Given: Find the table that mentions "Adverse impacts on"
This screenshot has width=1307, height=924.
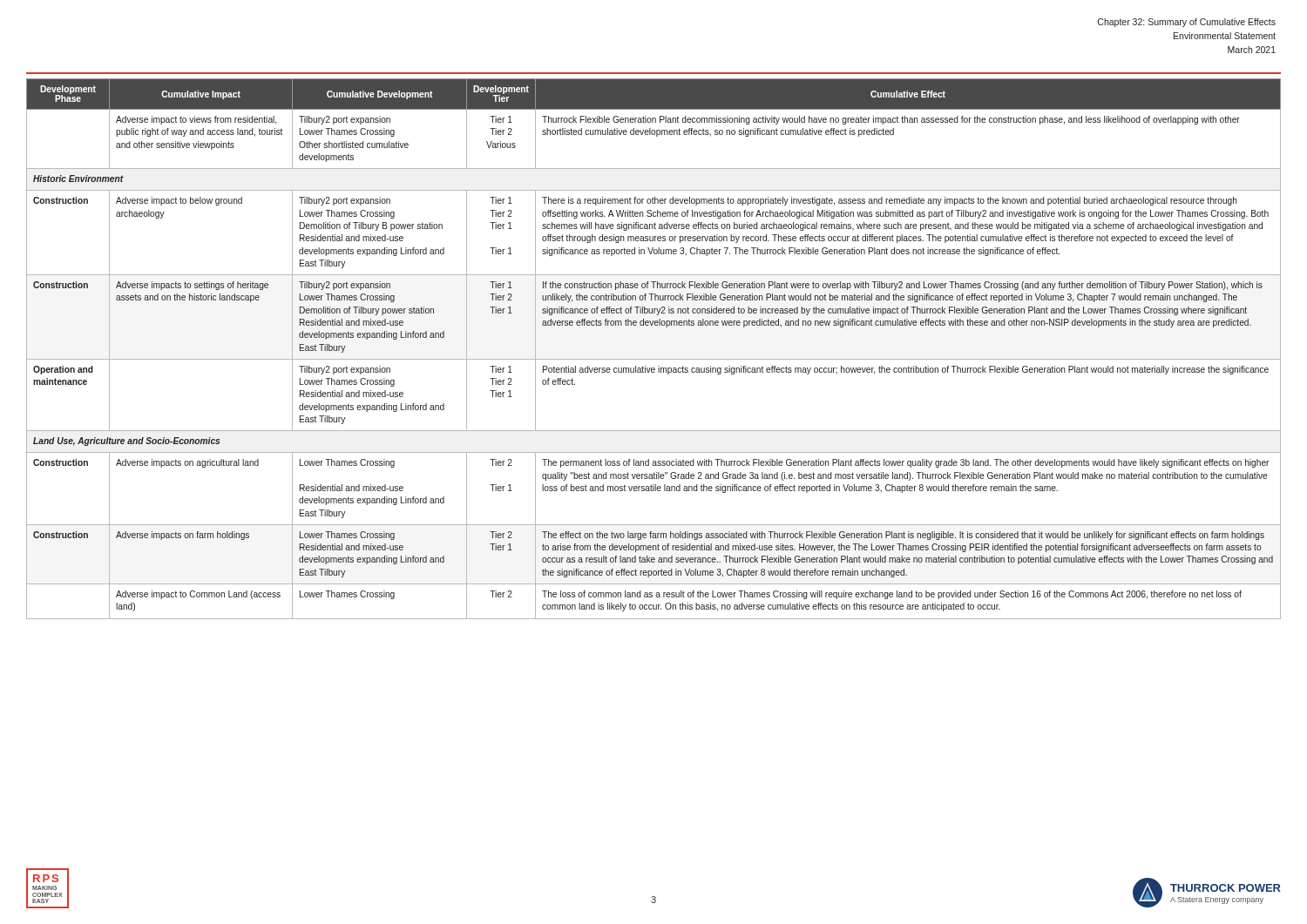Looking at the screenshot, I should point(654,349).
